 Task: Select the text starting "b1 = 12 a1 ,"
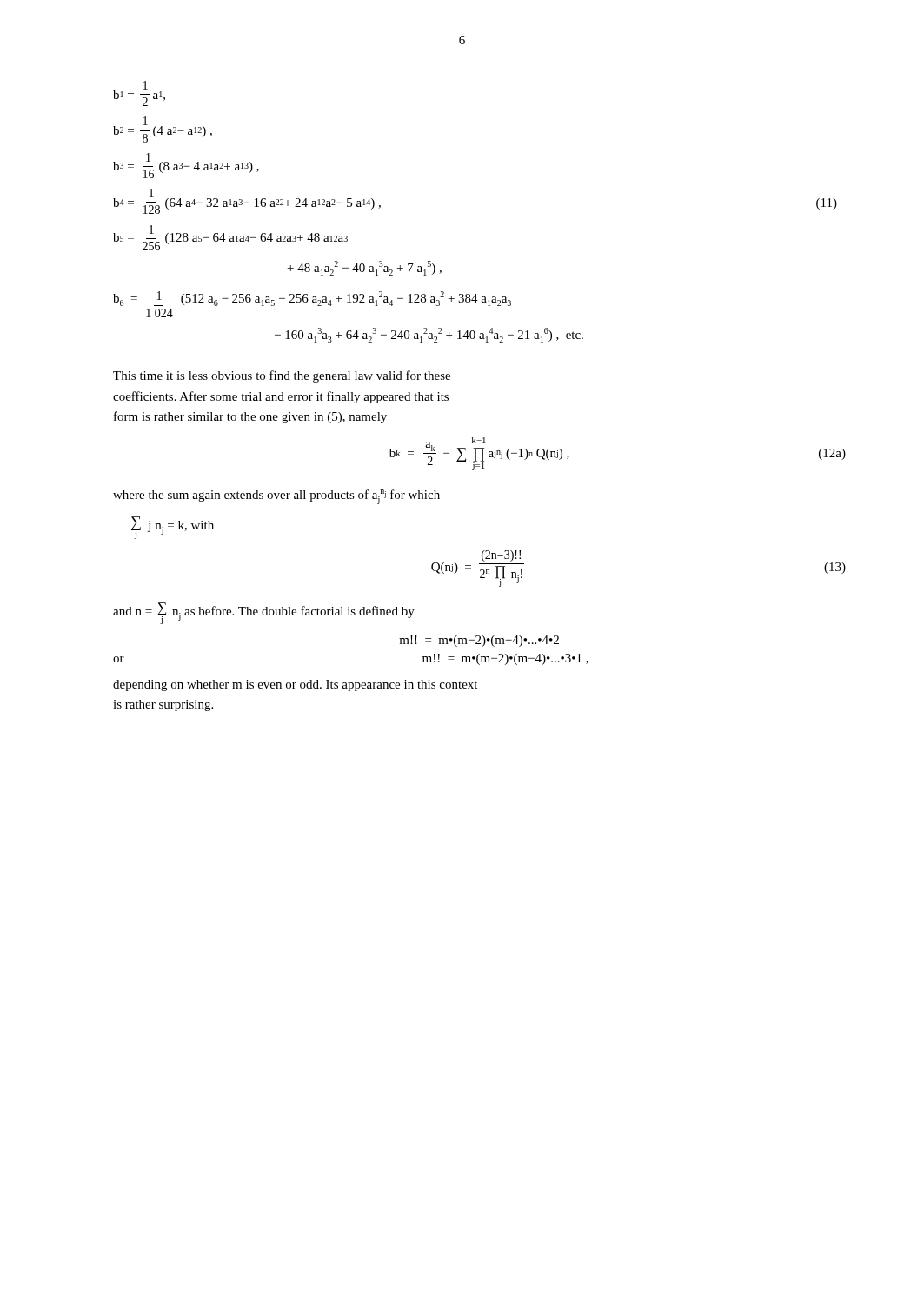139,94
